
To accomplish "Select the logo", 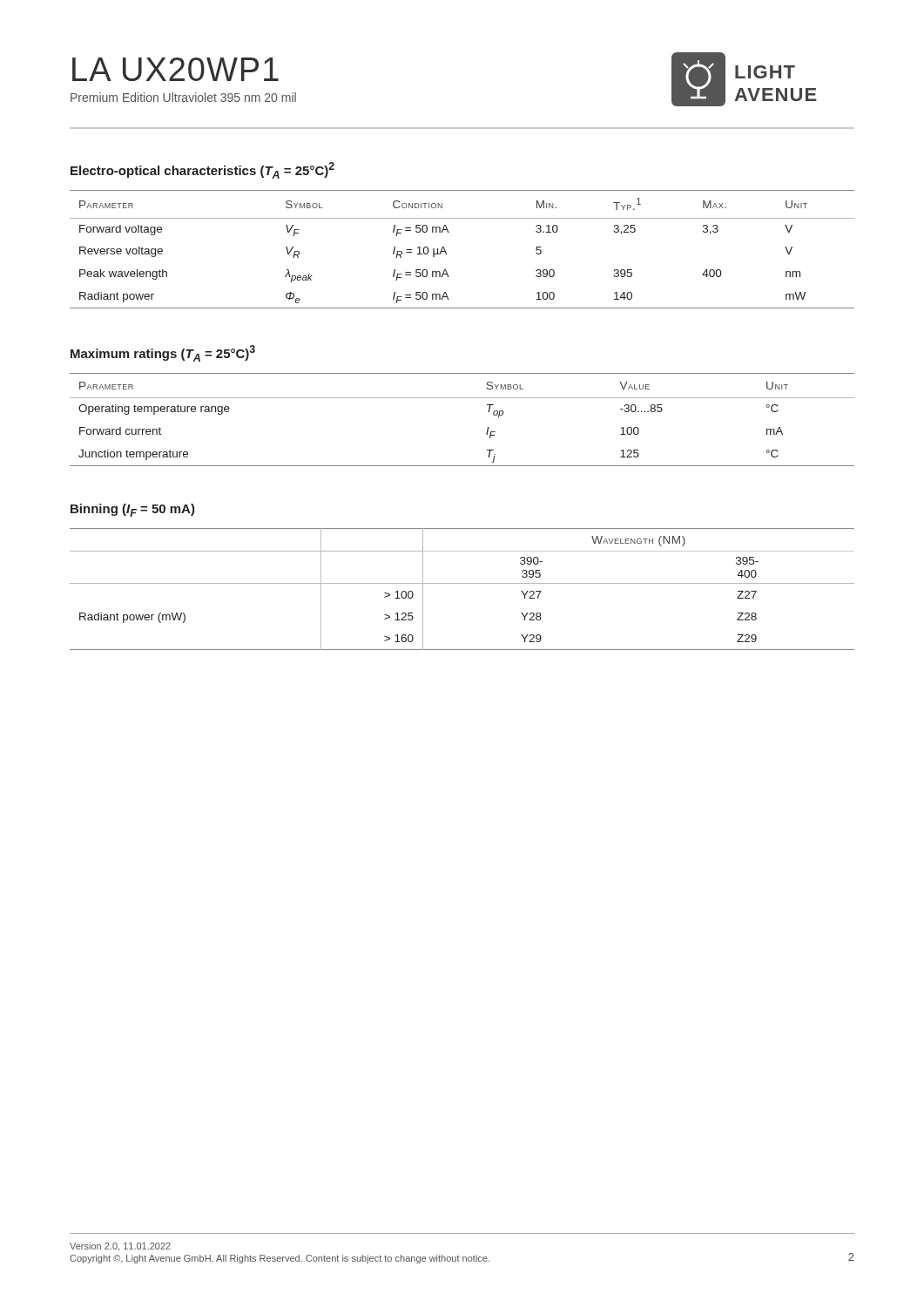I will 763,82.
